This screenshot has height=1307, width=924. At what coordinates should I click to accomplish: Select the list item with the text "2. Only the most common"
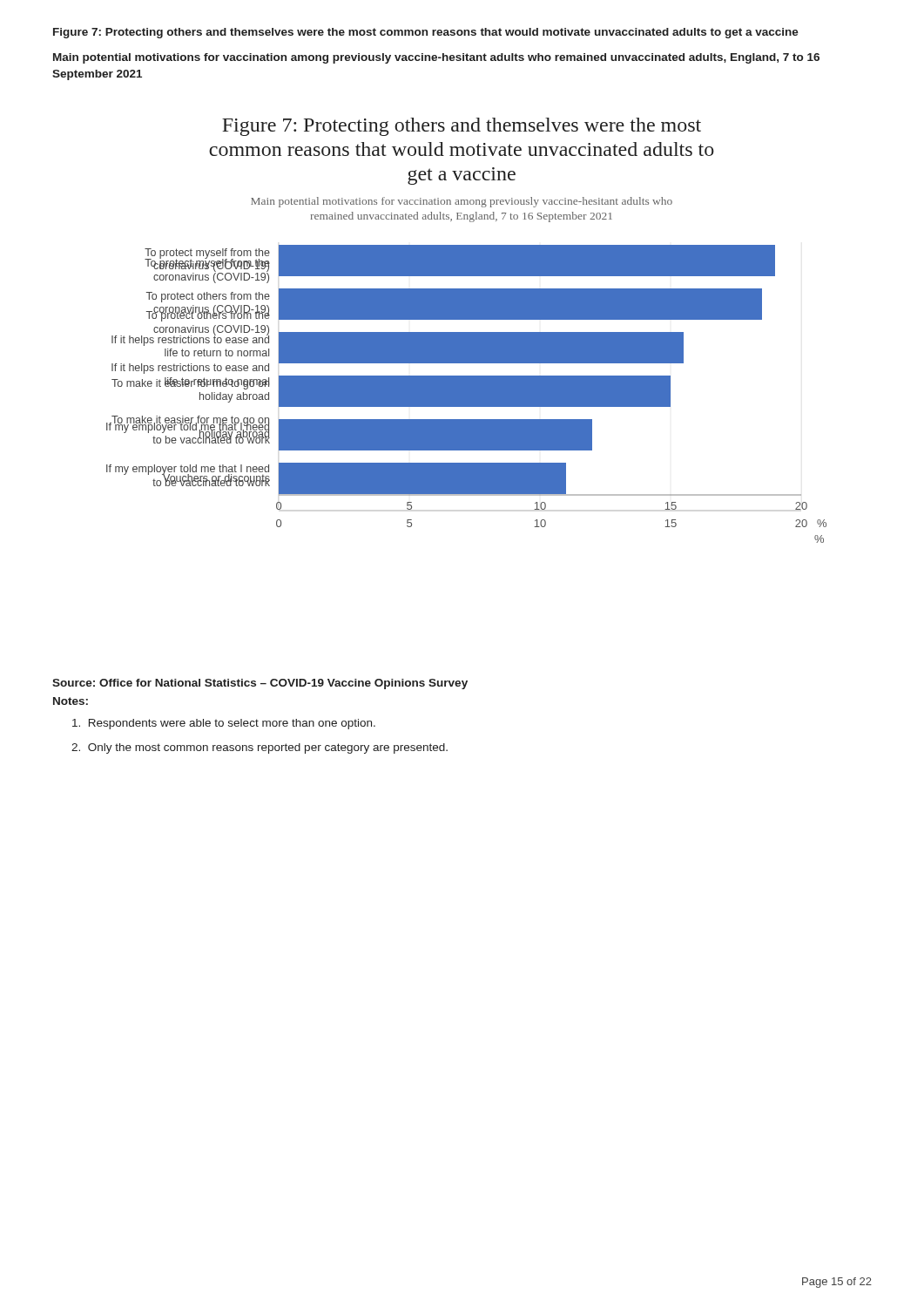(260, 747)
